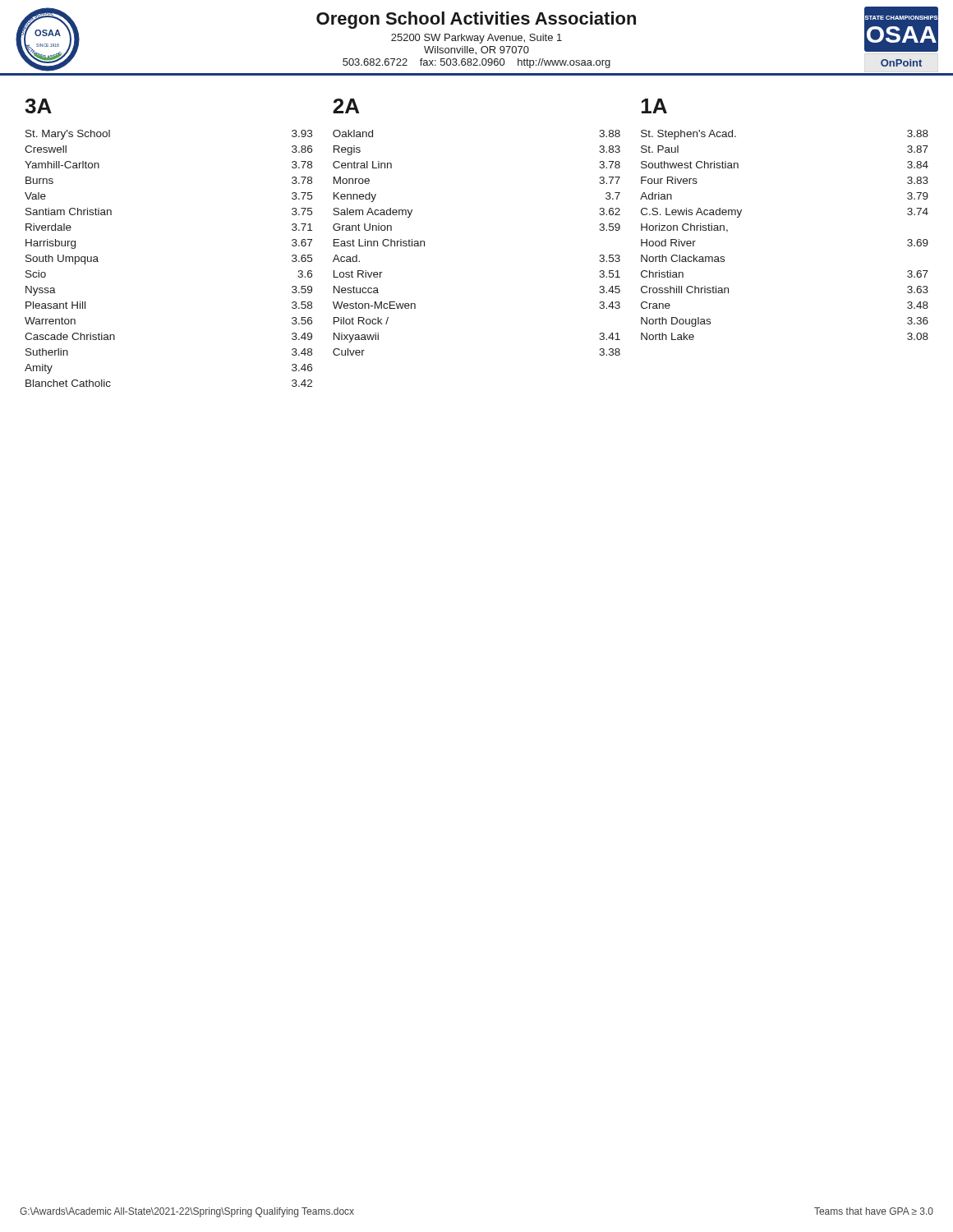This screenshot has width=953, height=1232.
Task: Find the list item with the text "C.S. Lewis Academy3.74"
Action: (x=690, y=212)
